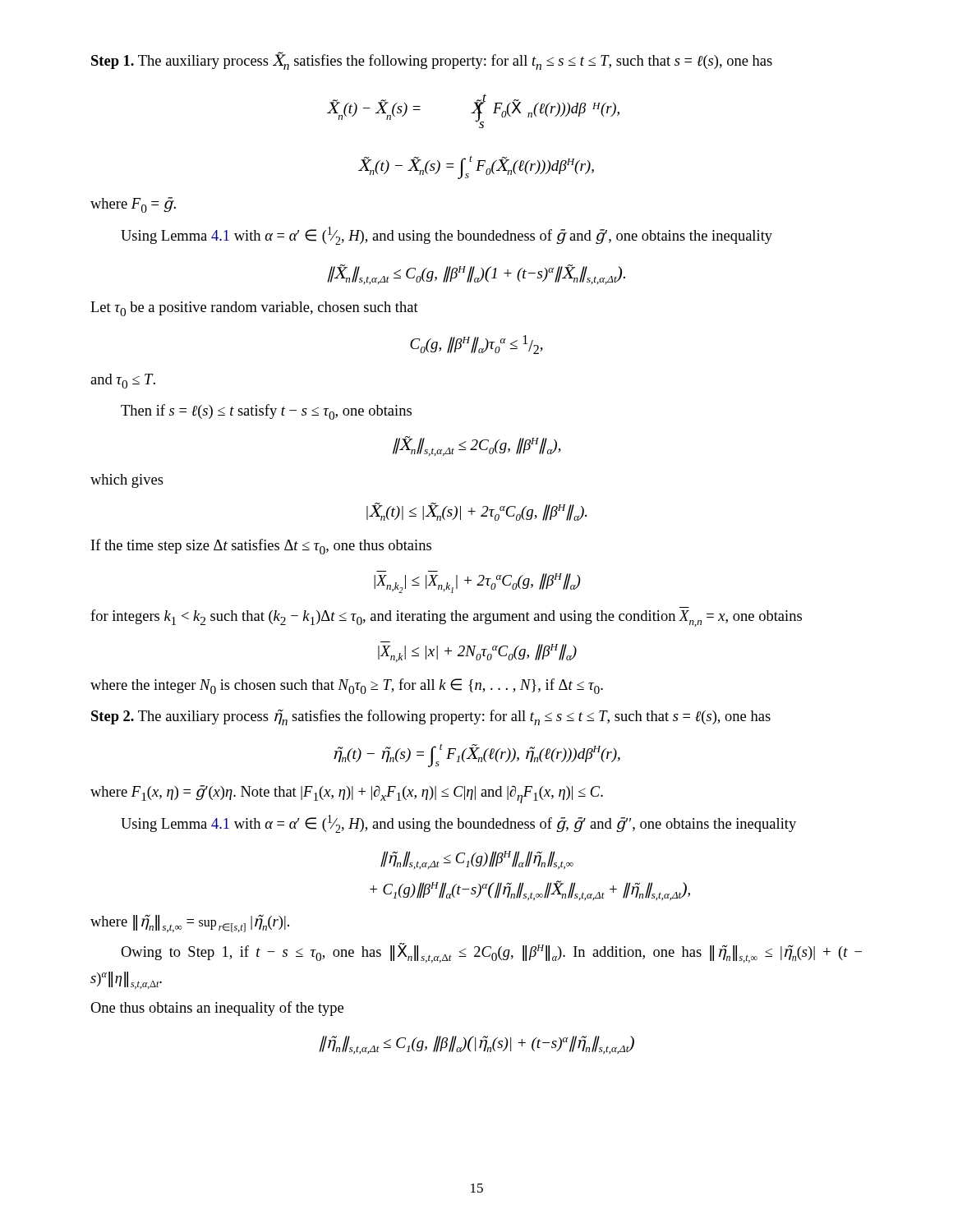Navigate to the block starting "Then if s = ℓ(s)"
Viewport: 953px width, 1232px height.
266,412
